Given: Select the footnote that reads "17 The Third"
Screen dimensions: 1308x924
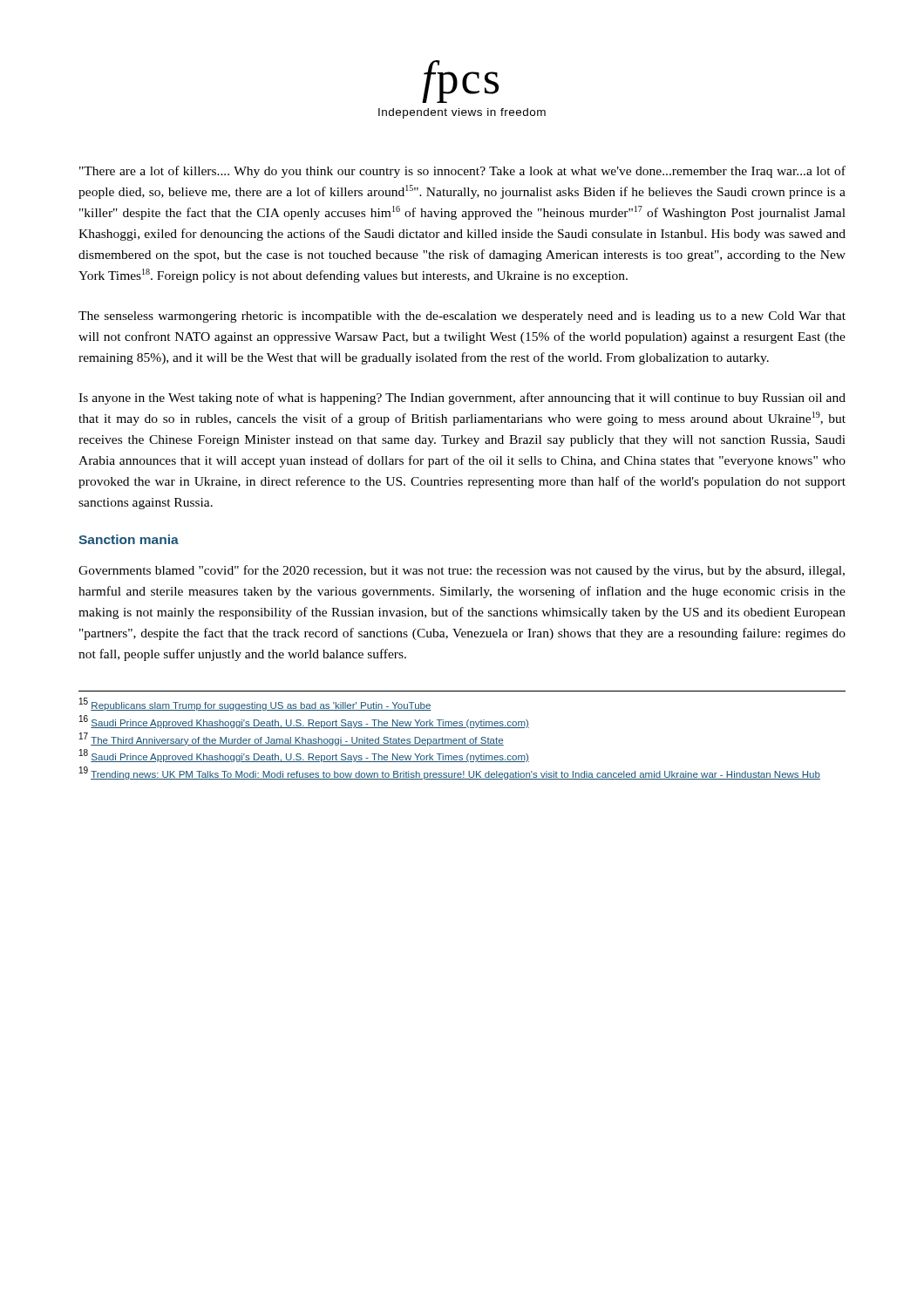Looking at the screenshot, I should click(291, 739).
